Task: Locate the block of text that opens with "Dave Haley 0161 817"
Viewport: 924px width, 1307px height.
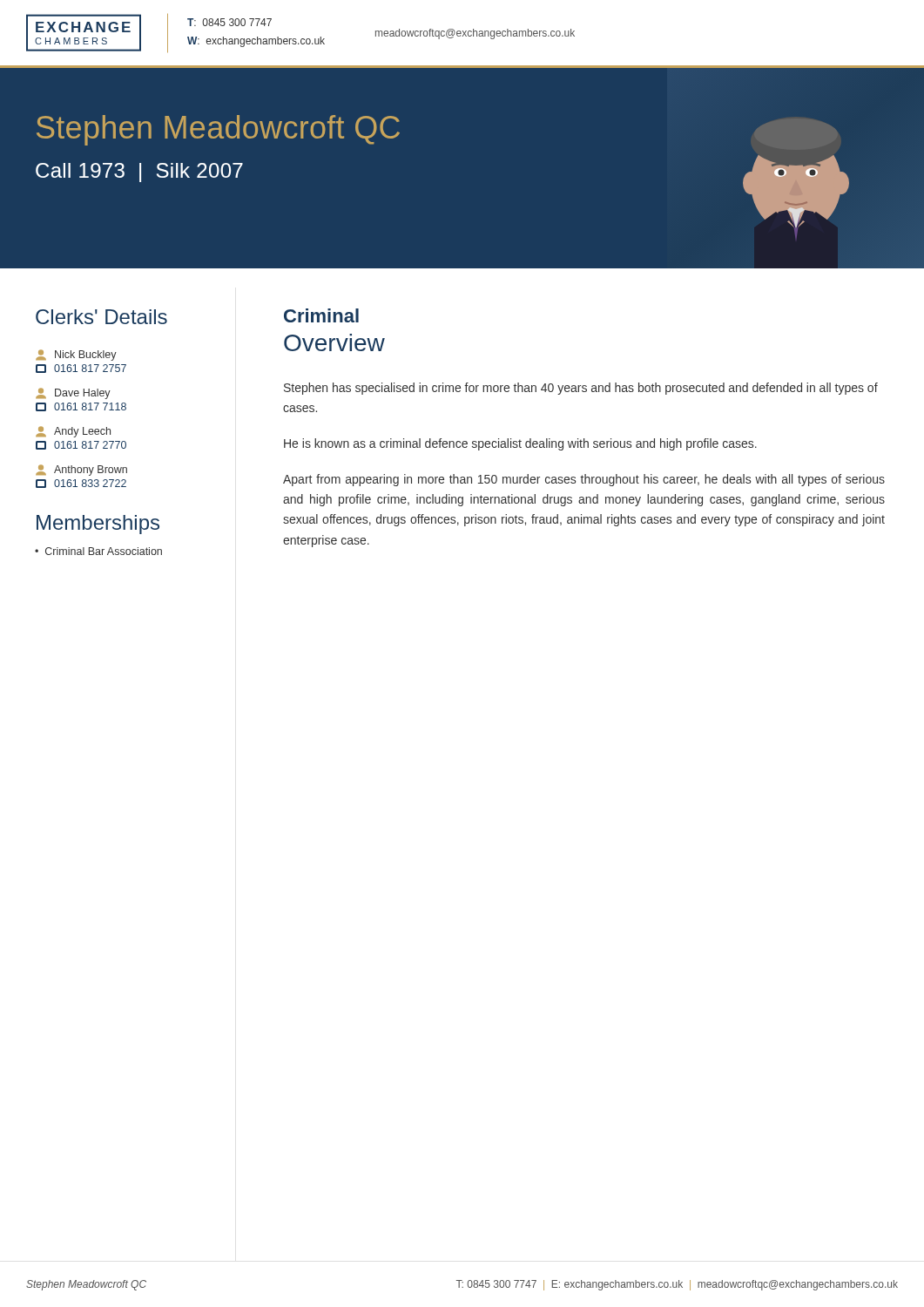Action: (x=73, y=393)
